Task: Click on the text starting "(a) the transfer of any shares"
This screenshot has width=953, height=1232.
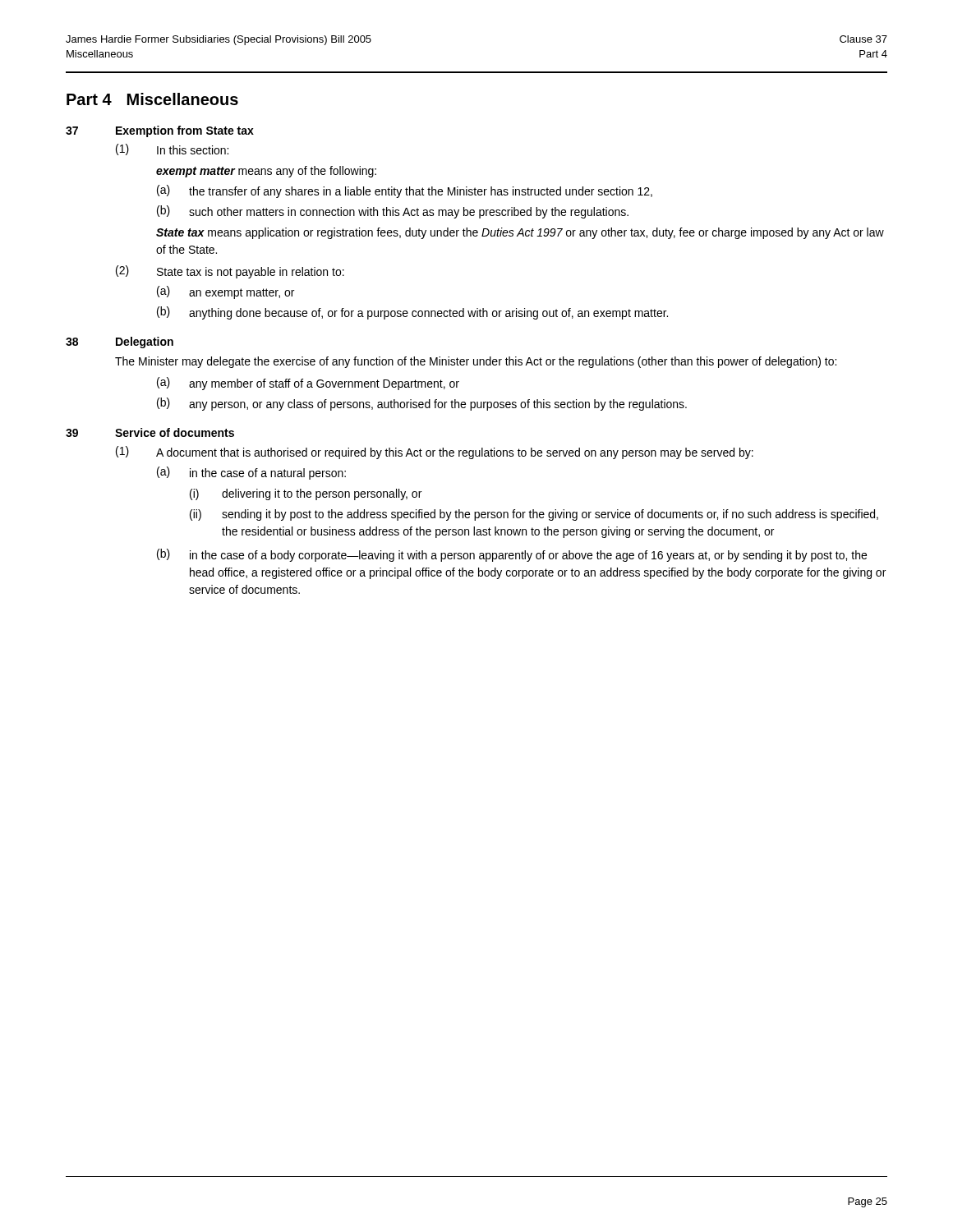Action: click(x=522, y=192)
